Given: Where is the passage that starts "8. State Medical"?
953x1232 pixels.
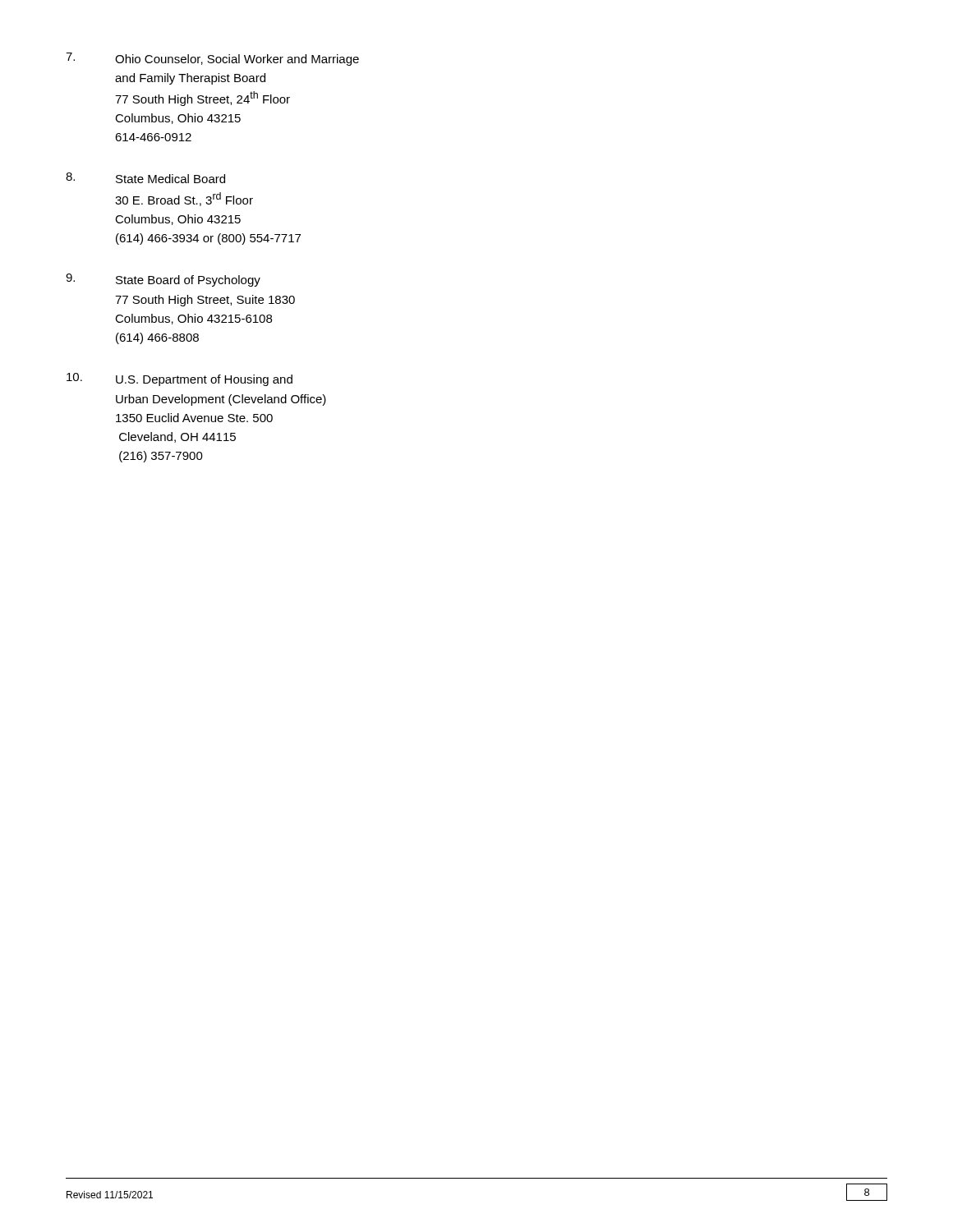Looking at the screenshot, I should (x=184, y=208).
